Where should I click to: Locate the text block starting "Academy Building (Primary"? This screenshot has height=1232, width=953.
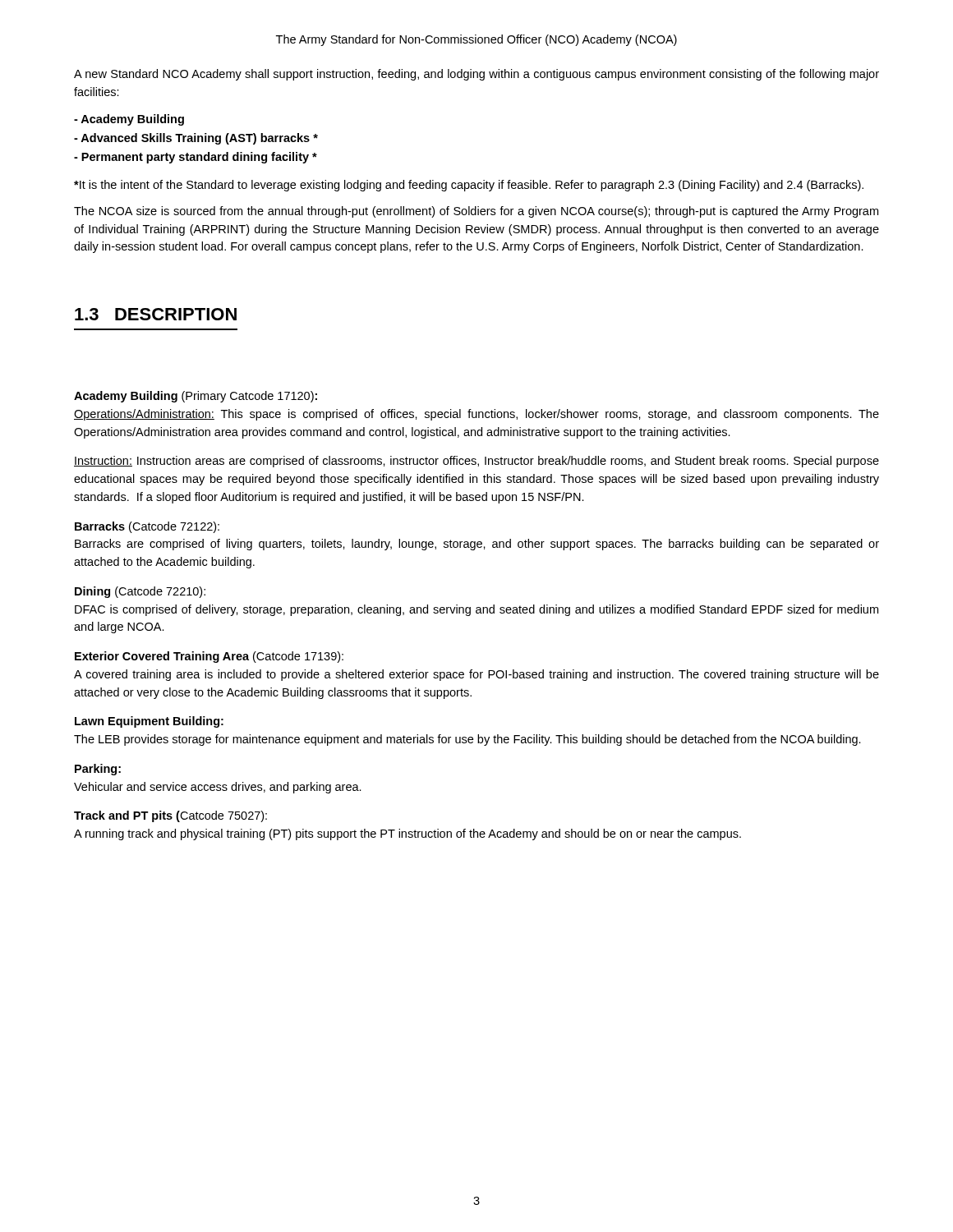point(476,414)
